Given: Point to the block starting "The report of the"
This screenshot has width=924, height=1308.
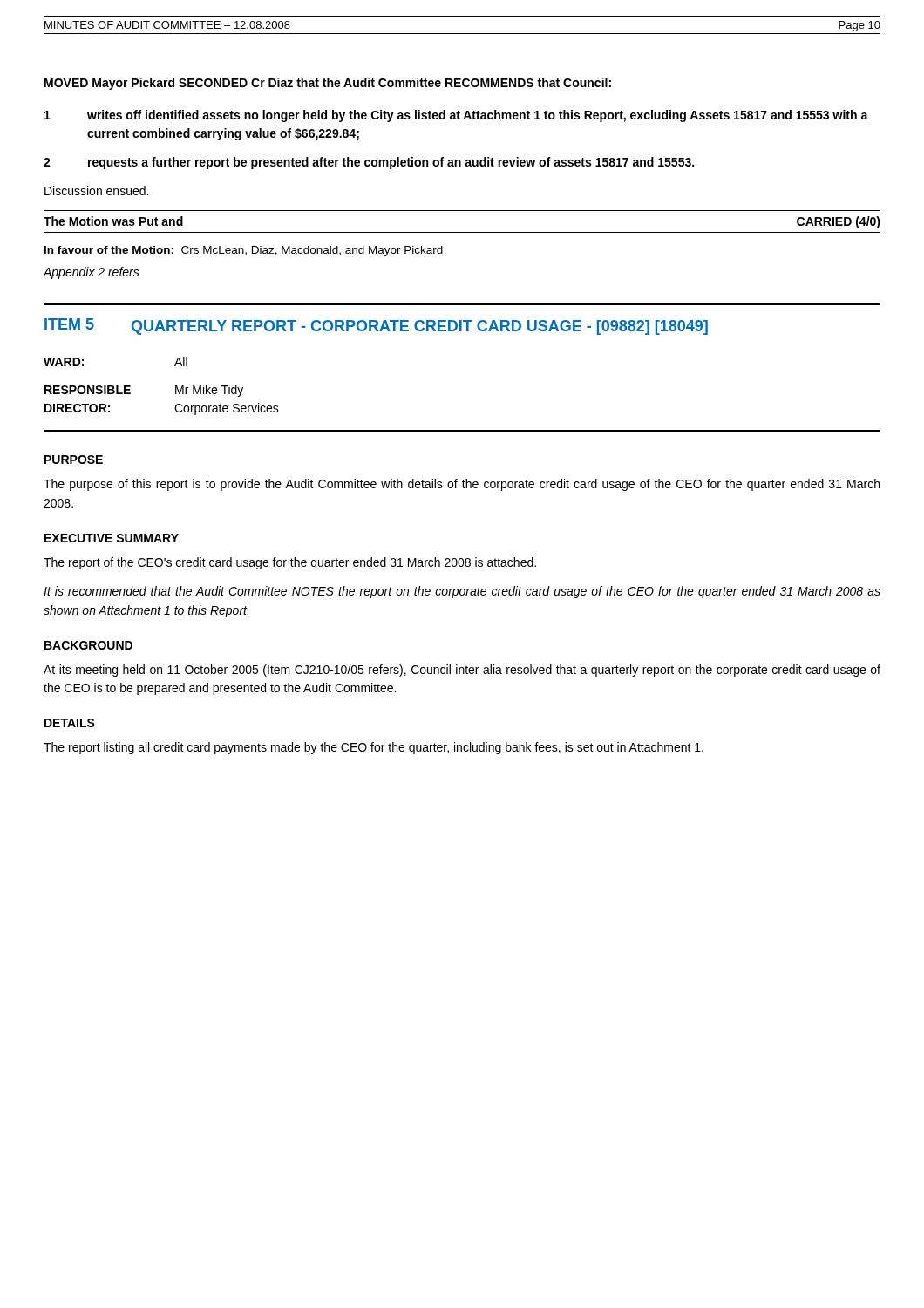Looking at the screenshot, I should [290, 562].
